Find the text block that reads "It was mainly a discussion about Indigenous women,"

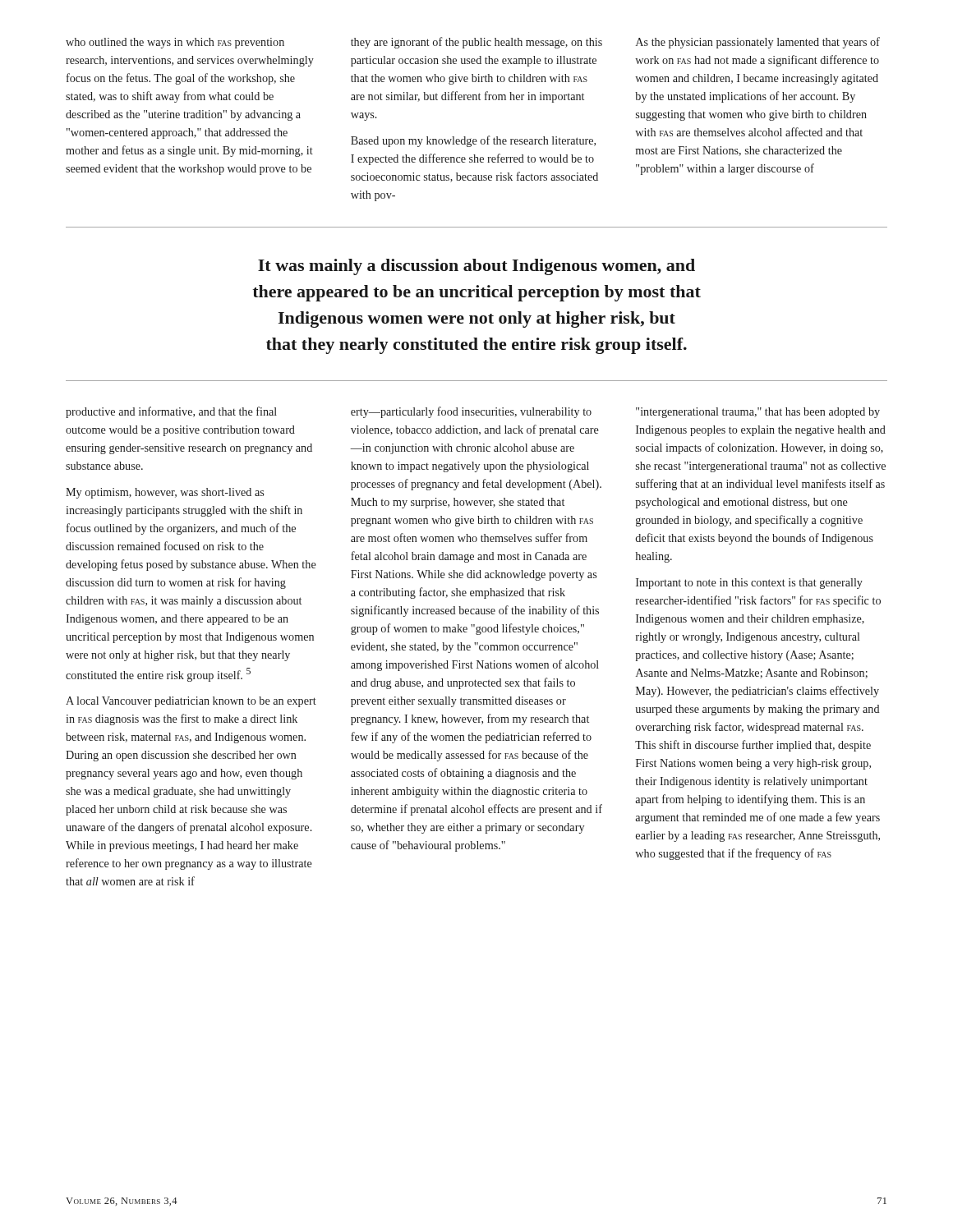[x=476, y=305]
